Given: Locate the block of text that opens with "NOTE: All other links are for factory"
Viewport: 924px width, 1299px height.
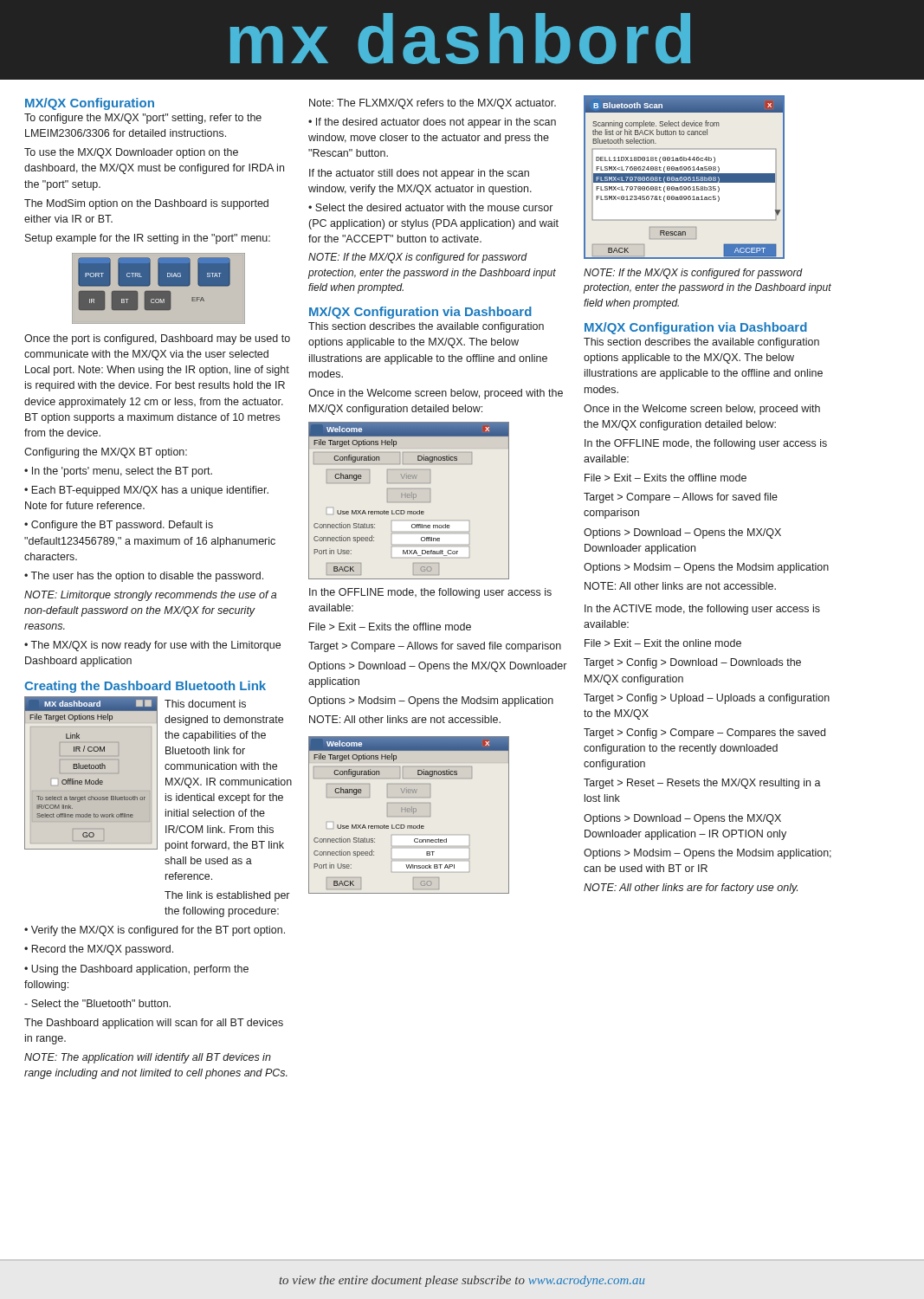Looking at the screenshot, I should [709, 888].
